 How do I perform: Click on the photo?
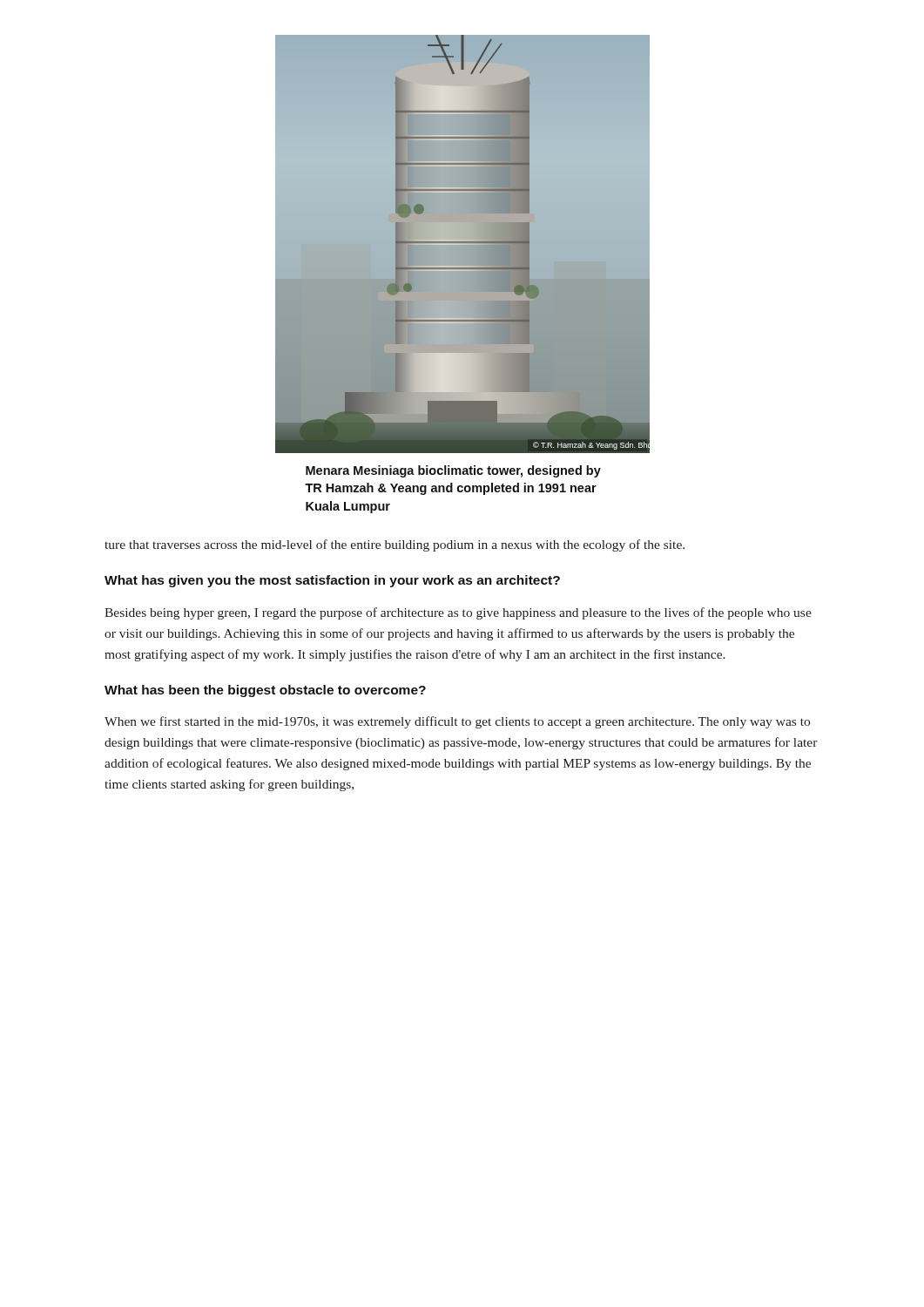pos(462,244)
